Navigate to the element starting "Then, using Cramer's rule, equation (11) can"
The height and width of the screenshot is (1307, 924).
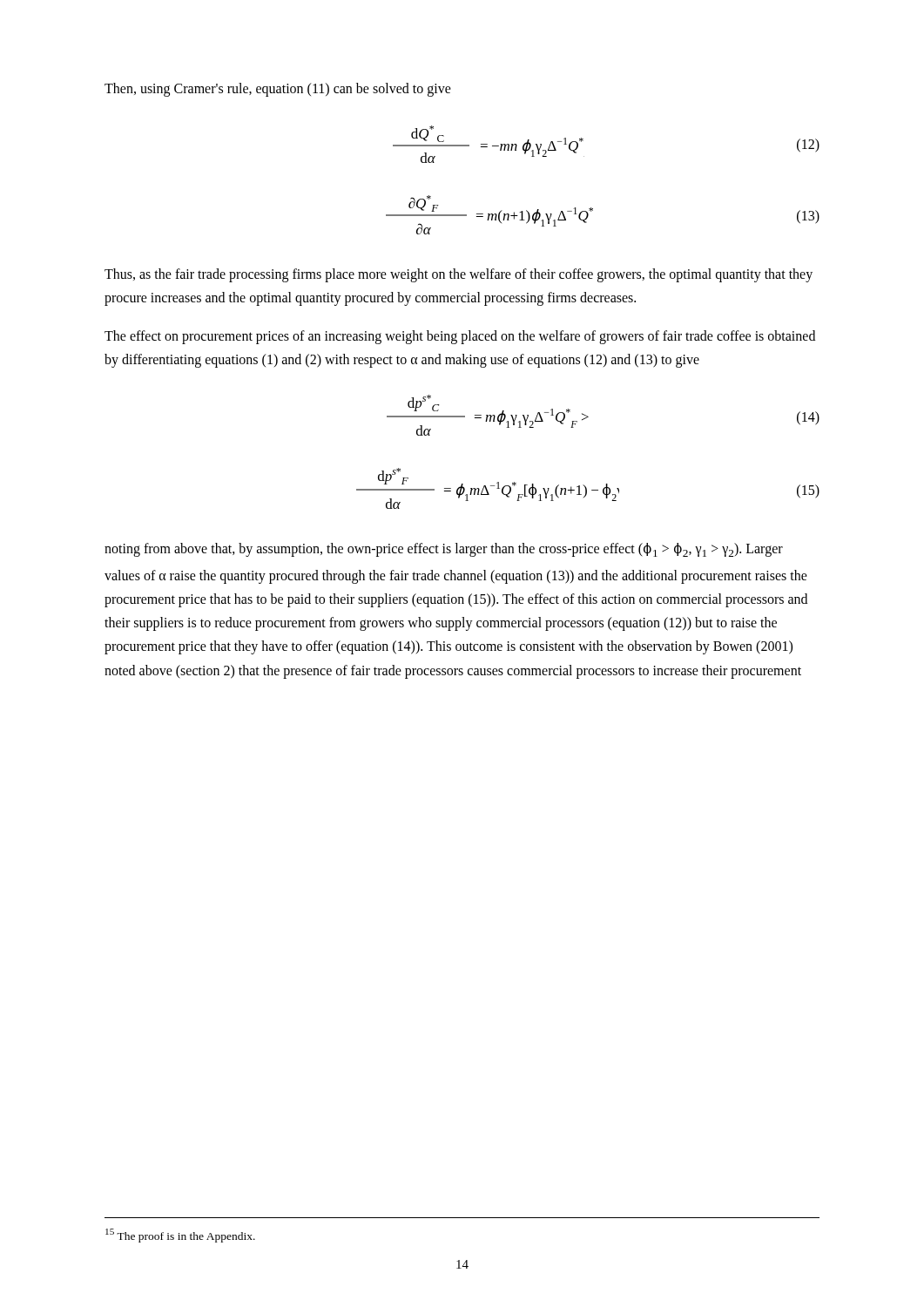[462, 89]
